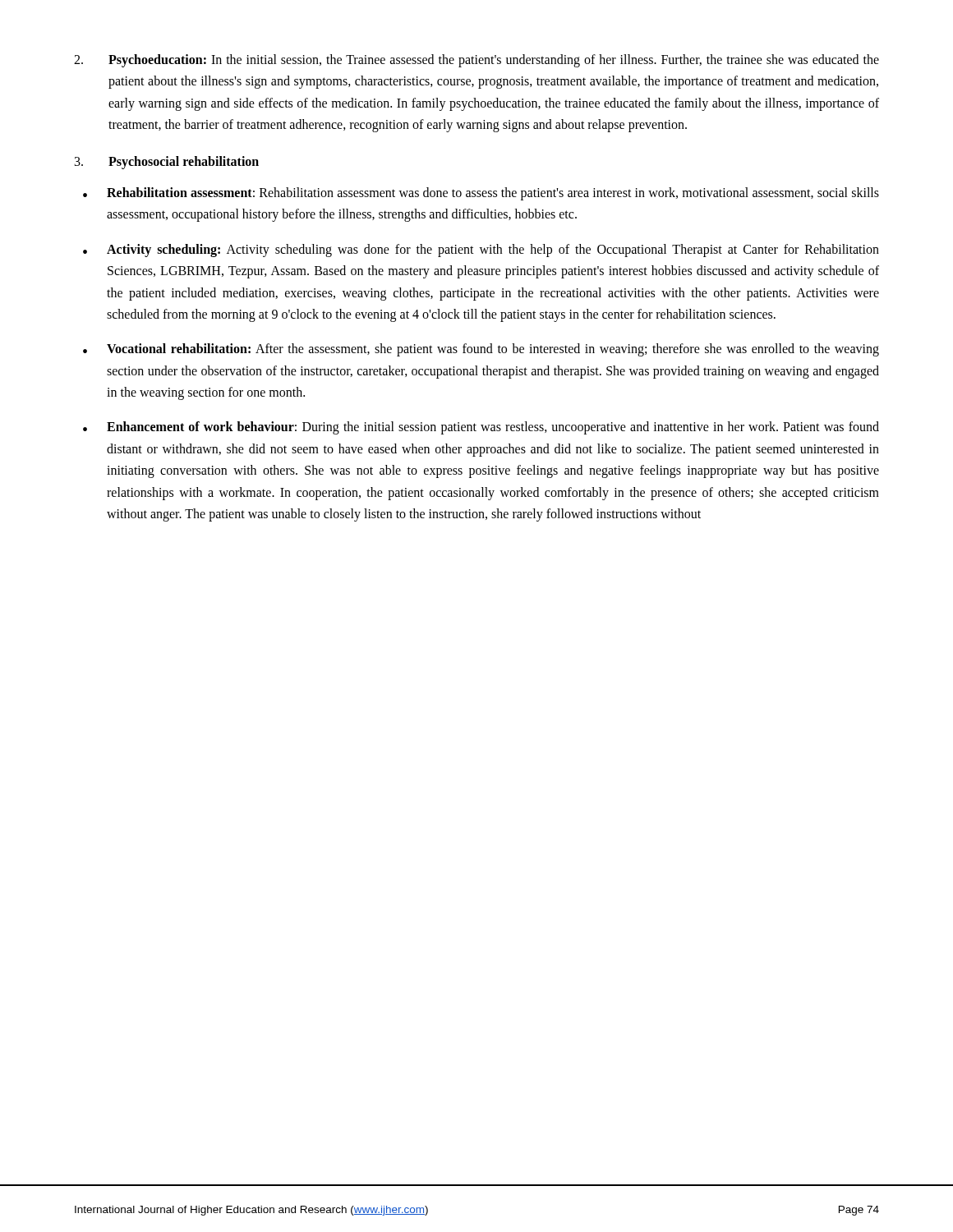Point to the element starting "2. Psychoeducation: In the initial session, the Trainee"
The image size is (953, 1232).
pos(476,93)
